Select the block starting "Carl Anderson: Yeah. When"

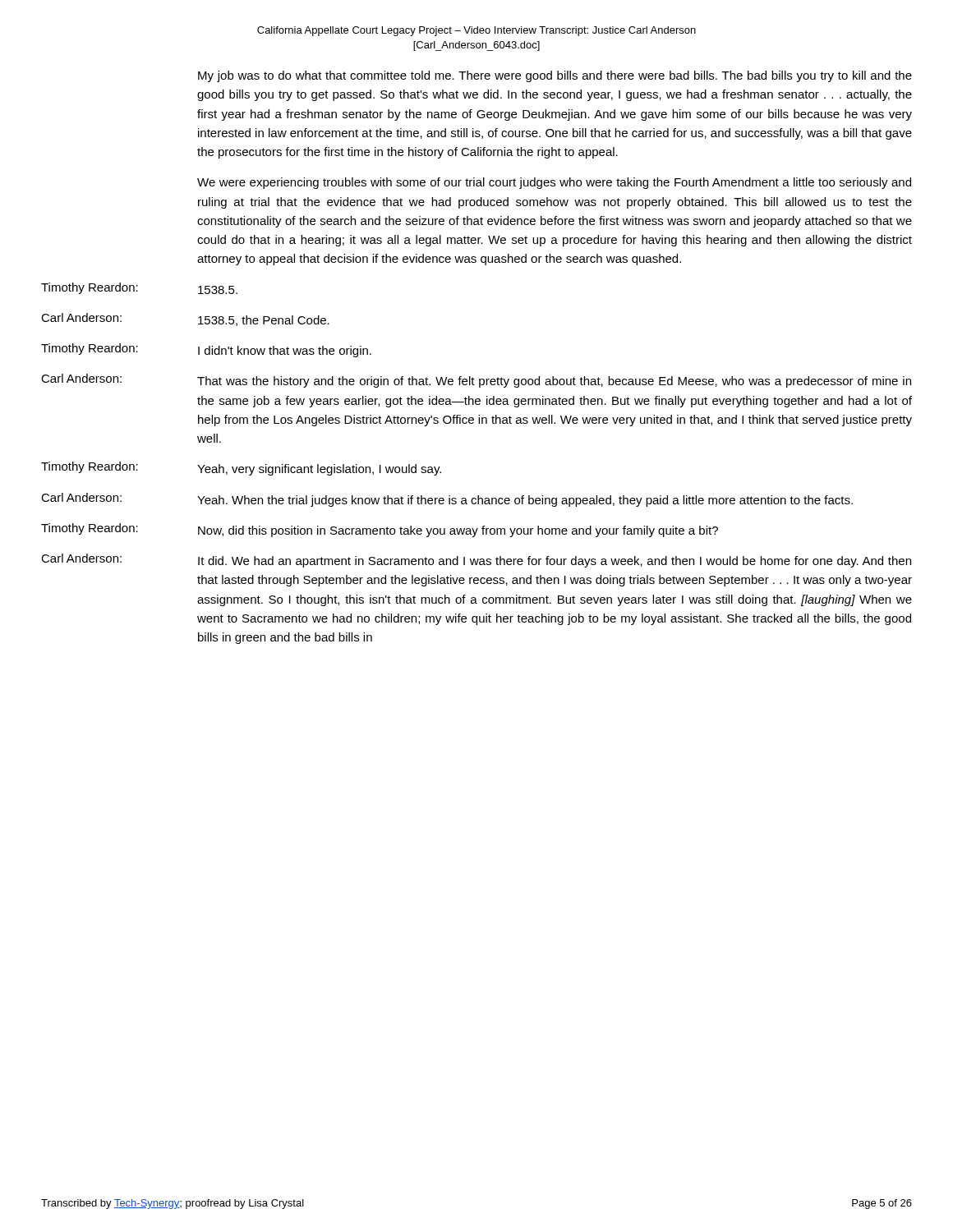476,500
